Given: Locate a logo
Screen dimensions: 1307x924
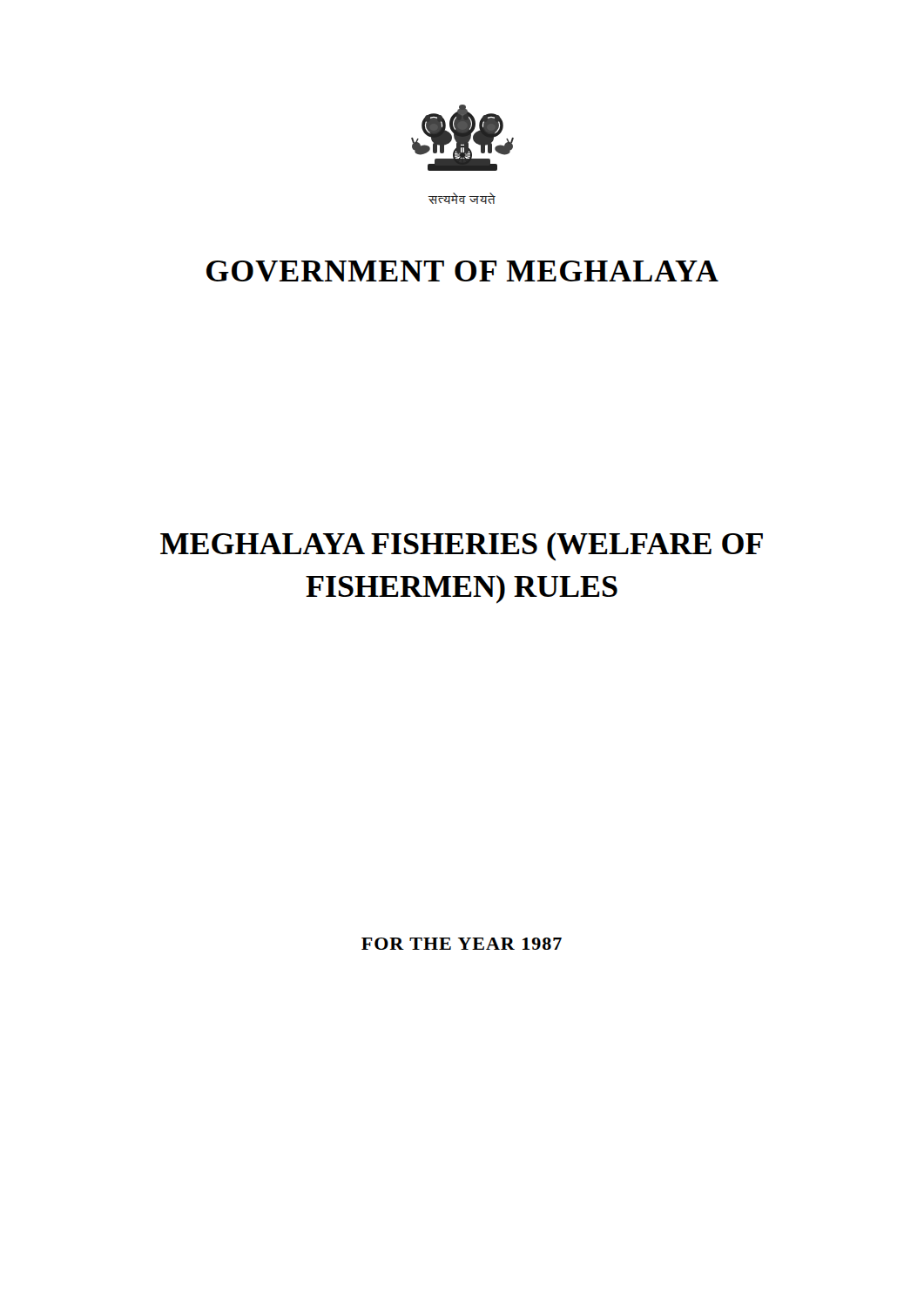Looking at the screenshot, I should tap(462, 134).
